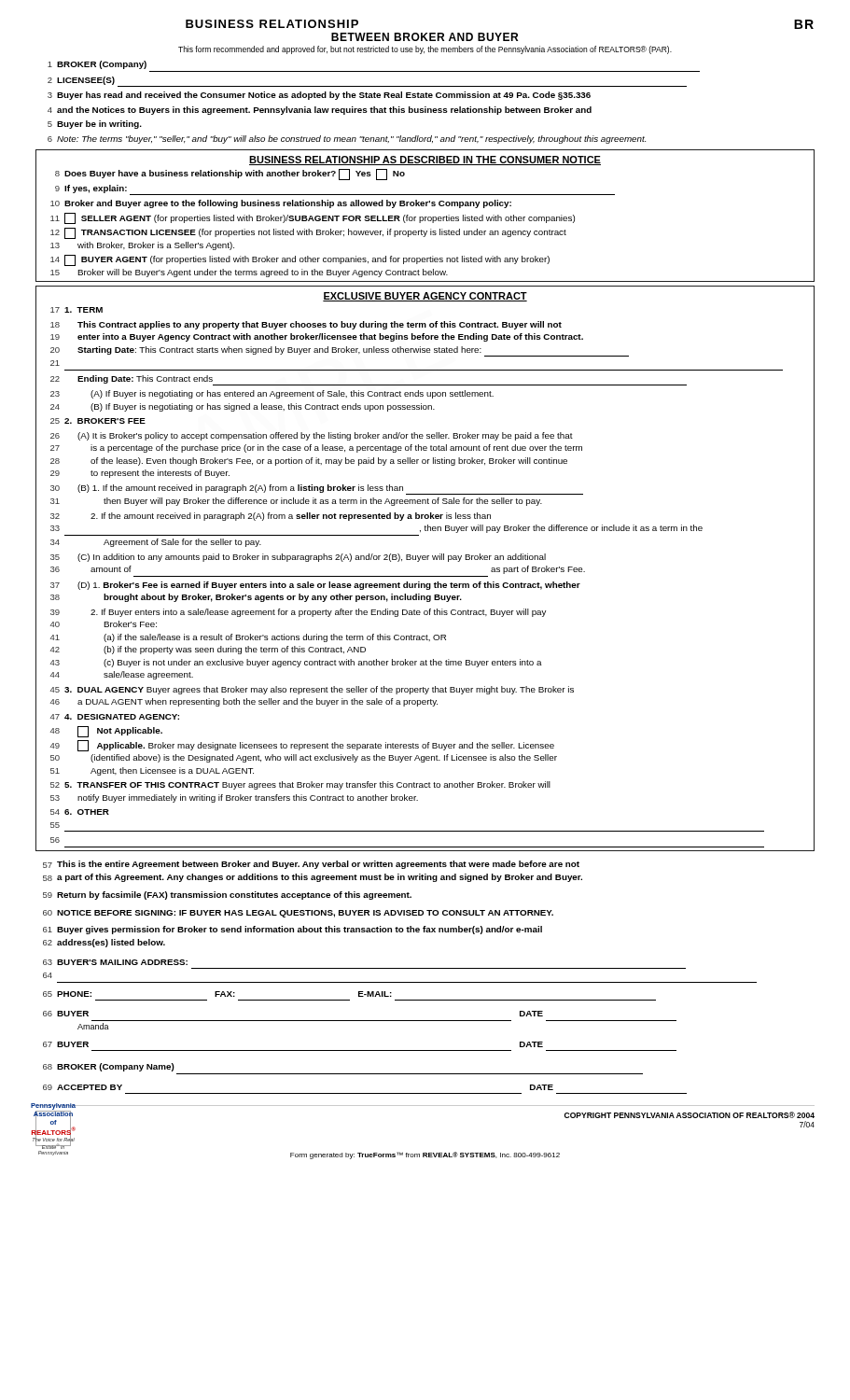The image size is (850, 1400).
Task: Click the passage that begins "4 and the"
Action: (x=425, y=109)
